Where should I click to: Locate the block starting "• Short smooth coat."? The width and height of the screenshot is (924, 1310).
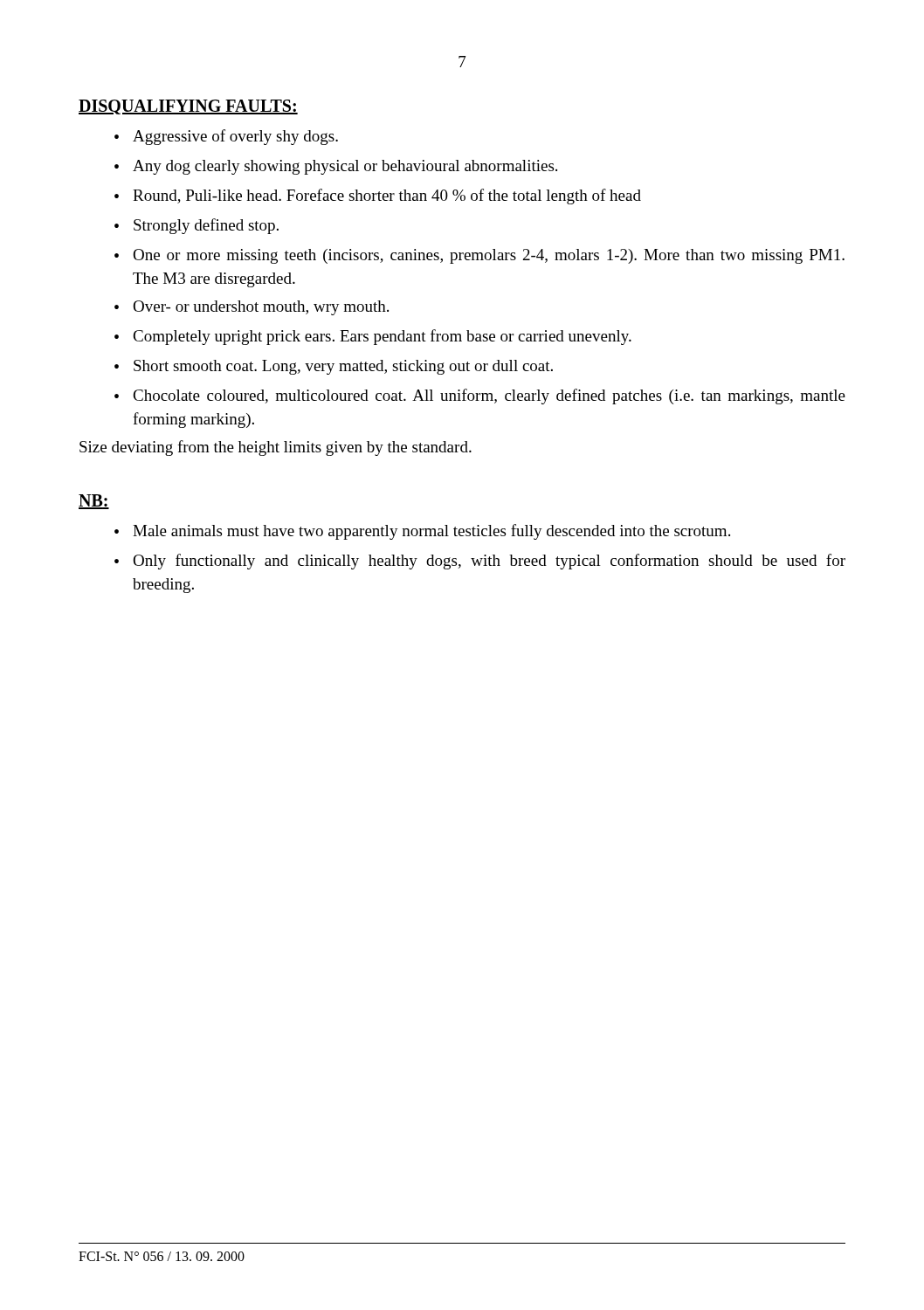click(479, 367)
